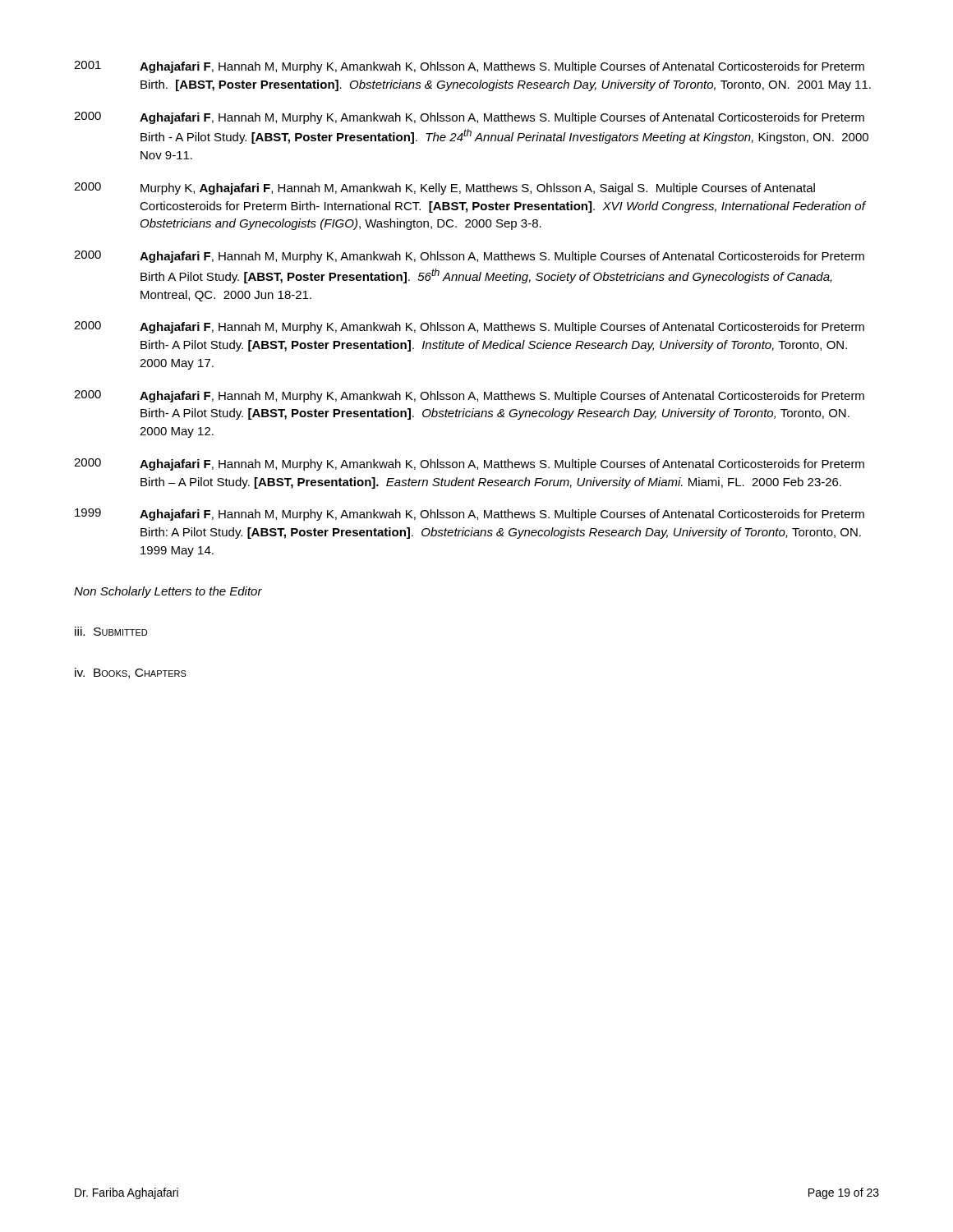Screen dimensions: 1232x953
Task: Find "iv. Books, Chapters" on this page
Action: [130, 672]
